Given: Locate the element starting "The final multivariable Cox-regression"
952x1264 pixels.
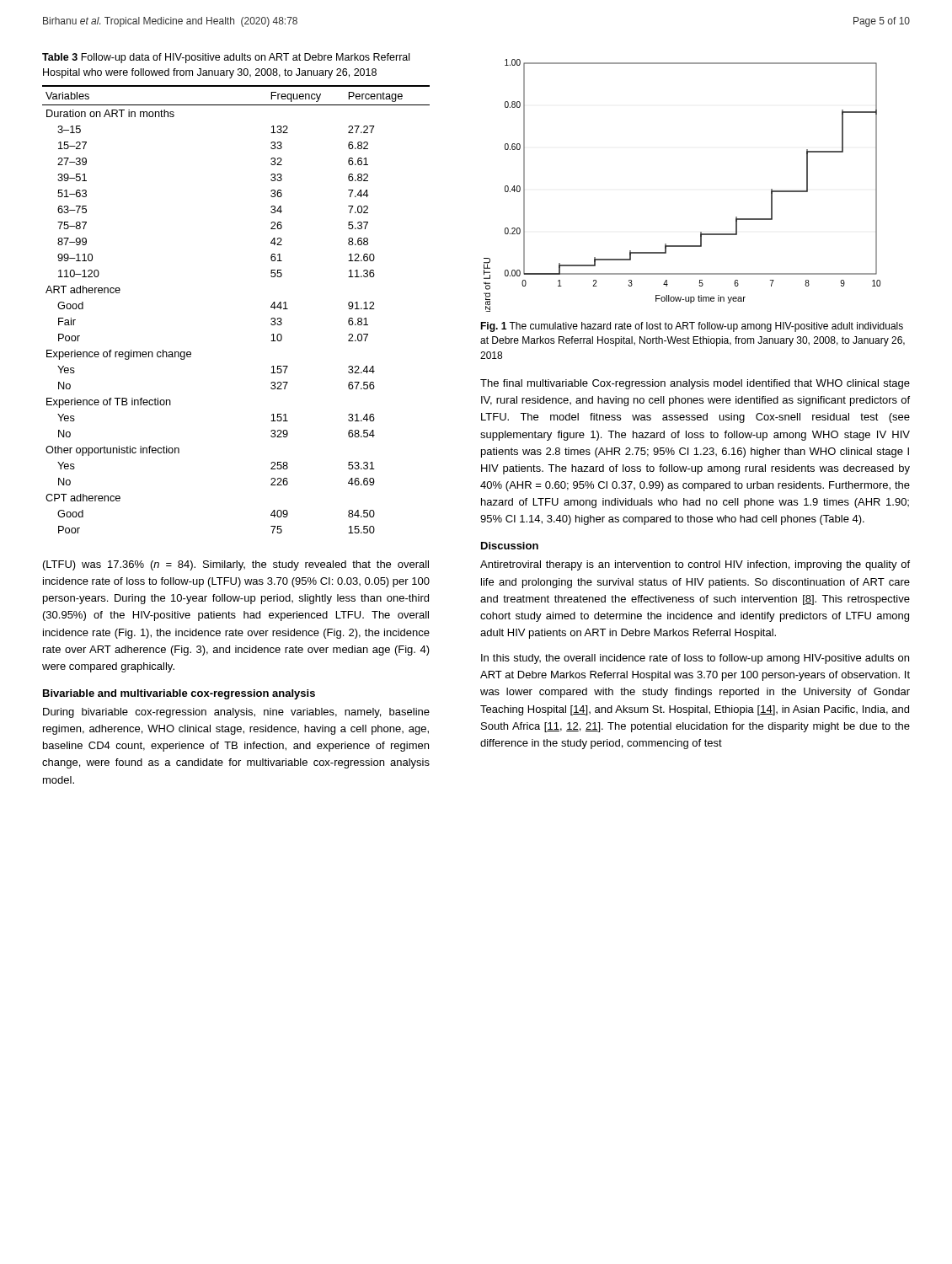Looking at the screenshot, I should [695, 451].
